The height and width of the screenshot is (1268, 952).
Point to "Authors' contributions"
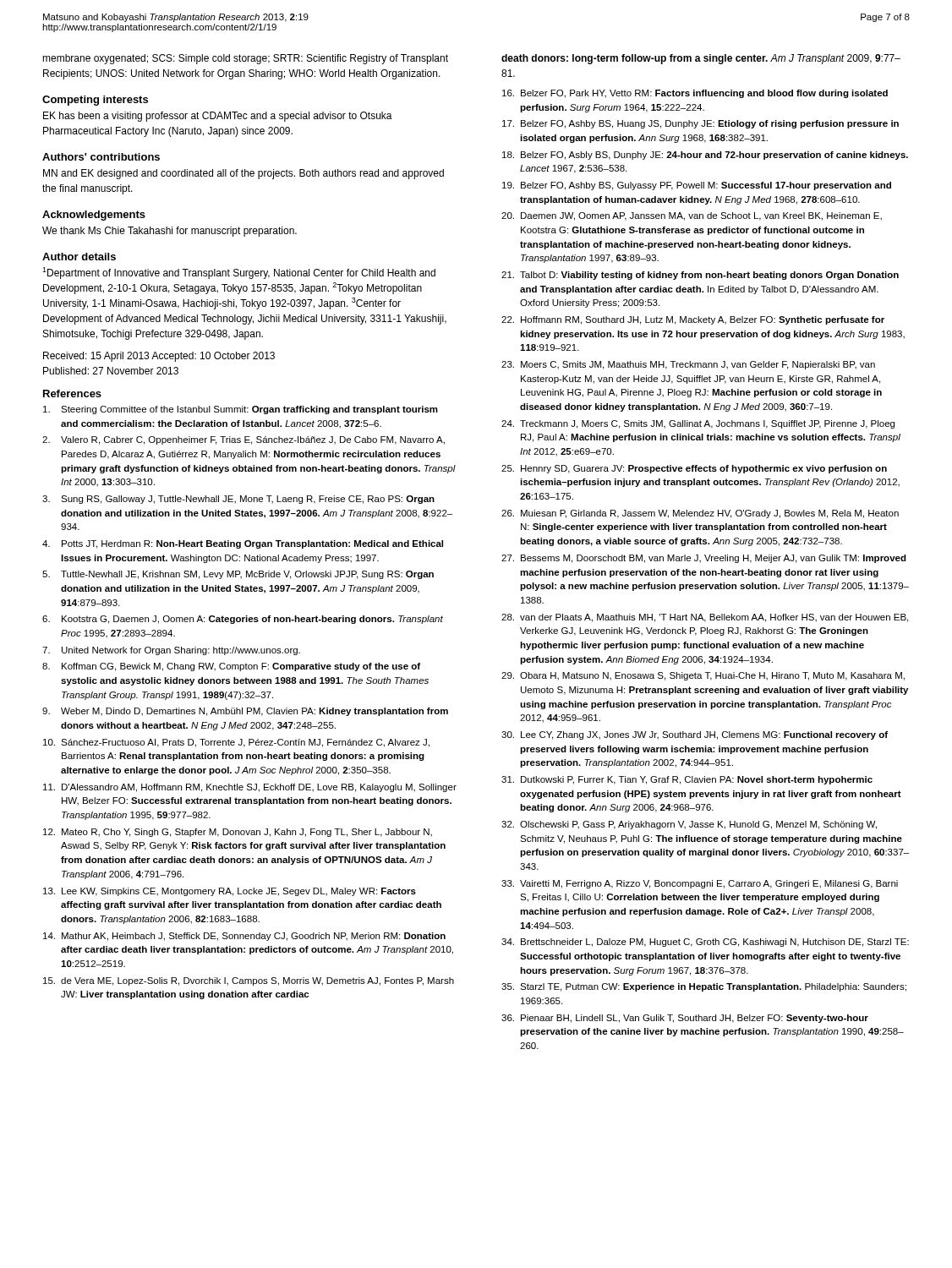(x=101, y=157)
